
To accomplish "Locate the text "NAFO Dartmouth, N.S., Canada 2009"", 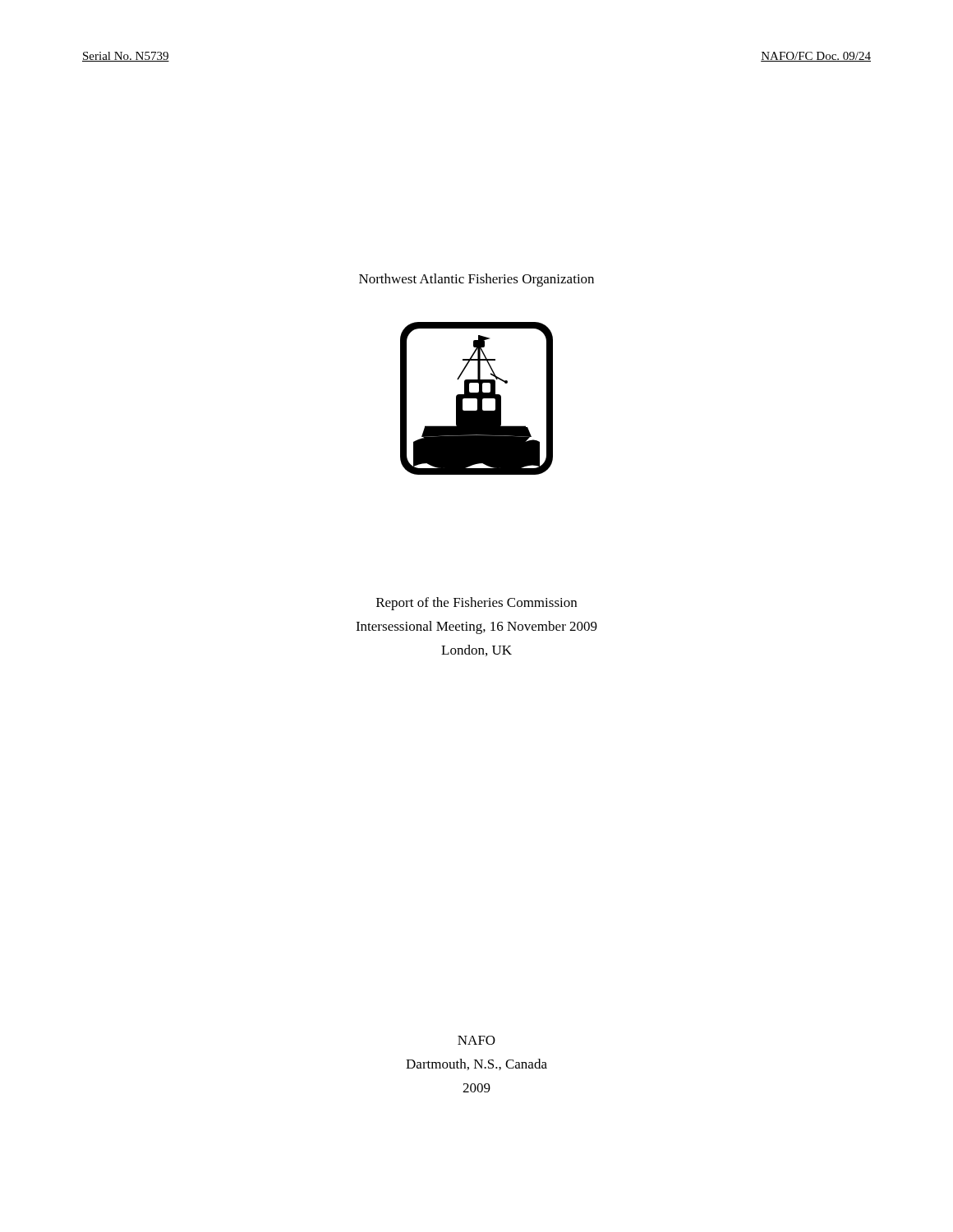I will [476, 1064].
